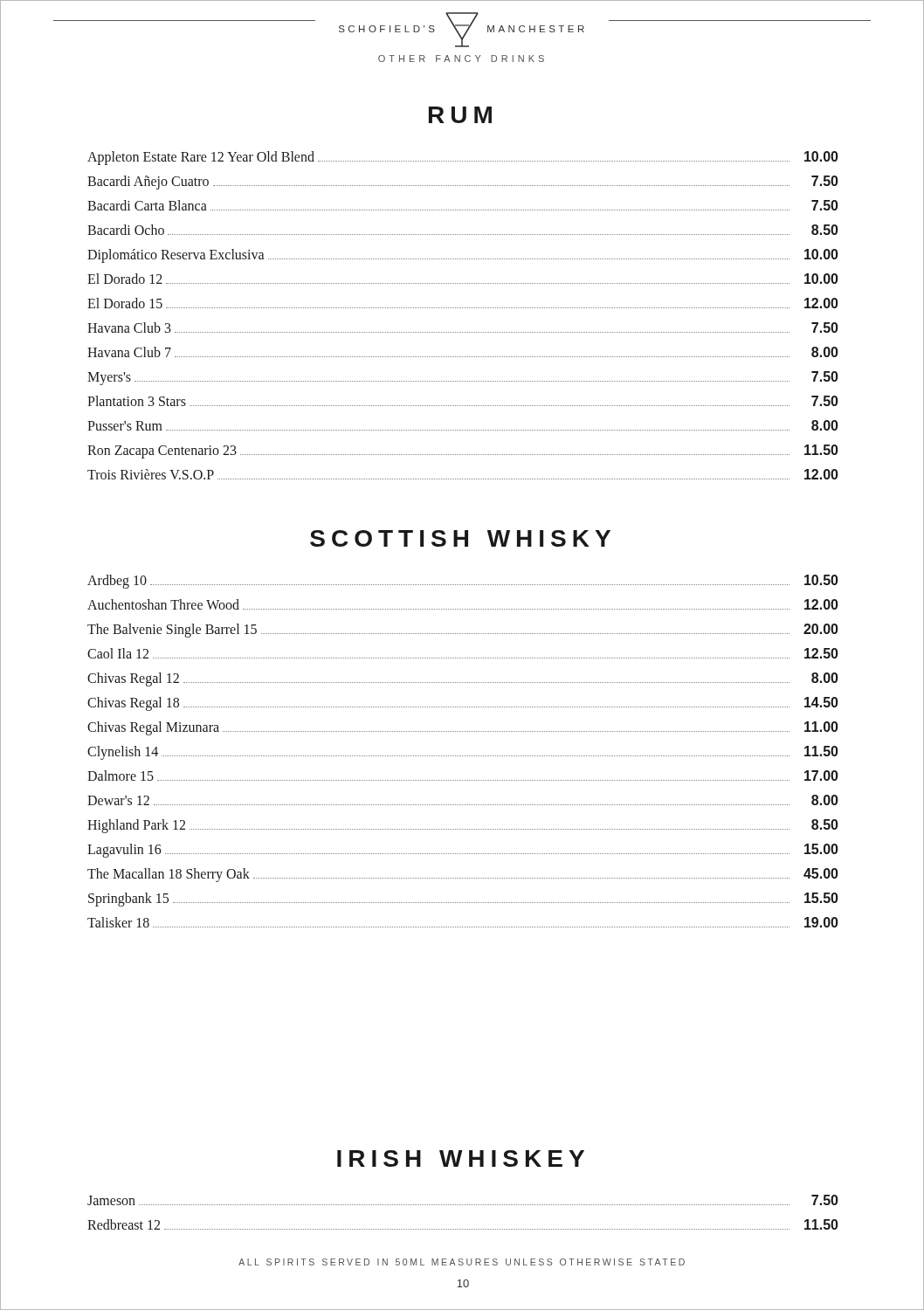Point to the element starting "Appleton Estate Rare 12 Year Old Blend 10.00"
924x1310 pixels.
pos(463,157)
